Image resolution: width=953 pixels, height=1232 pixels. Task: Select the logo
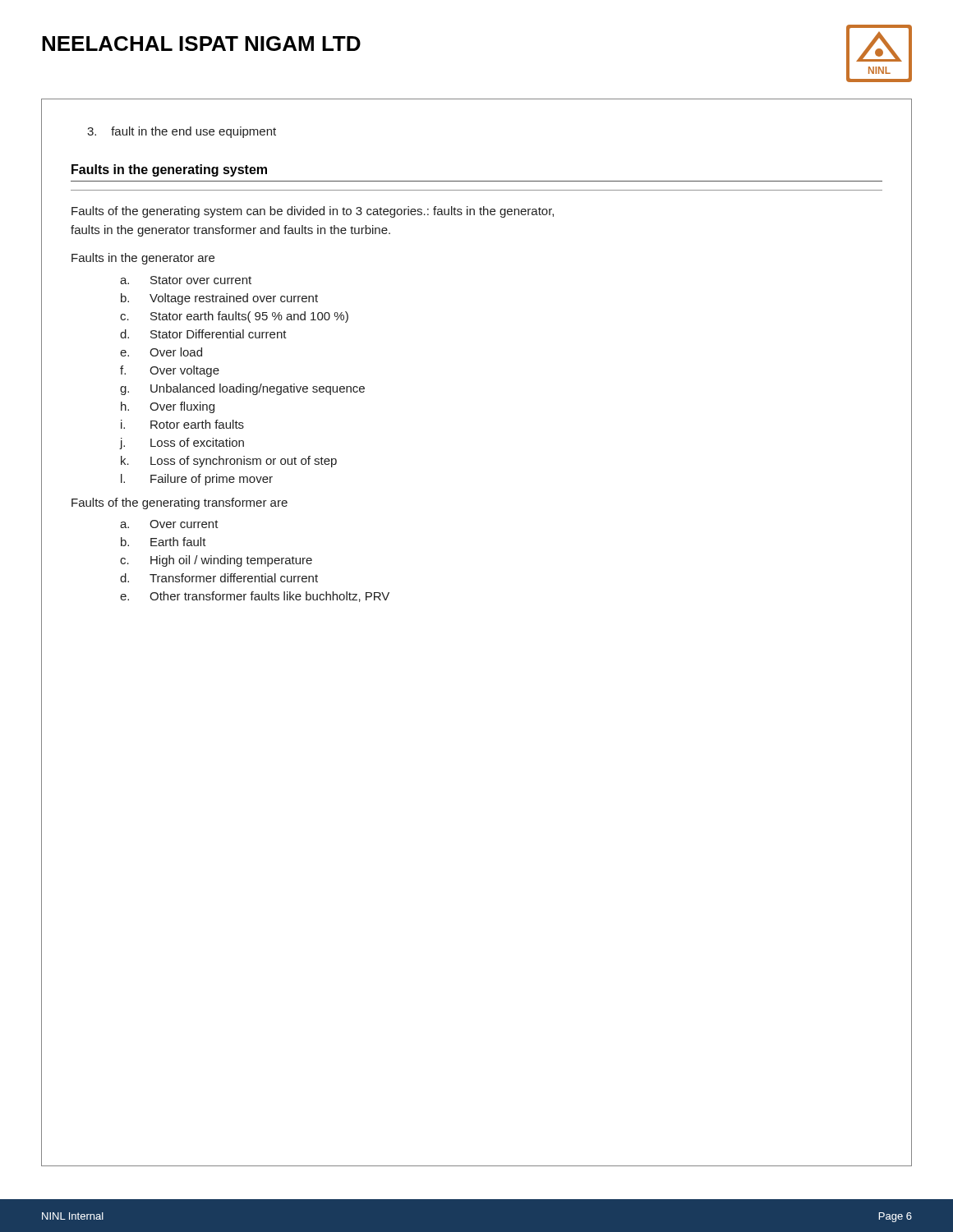879,53
